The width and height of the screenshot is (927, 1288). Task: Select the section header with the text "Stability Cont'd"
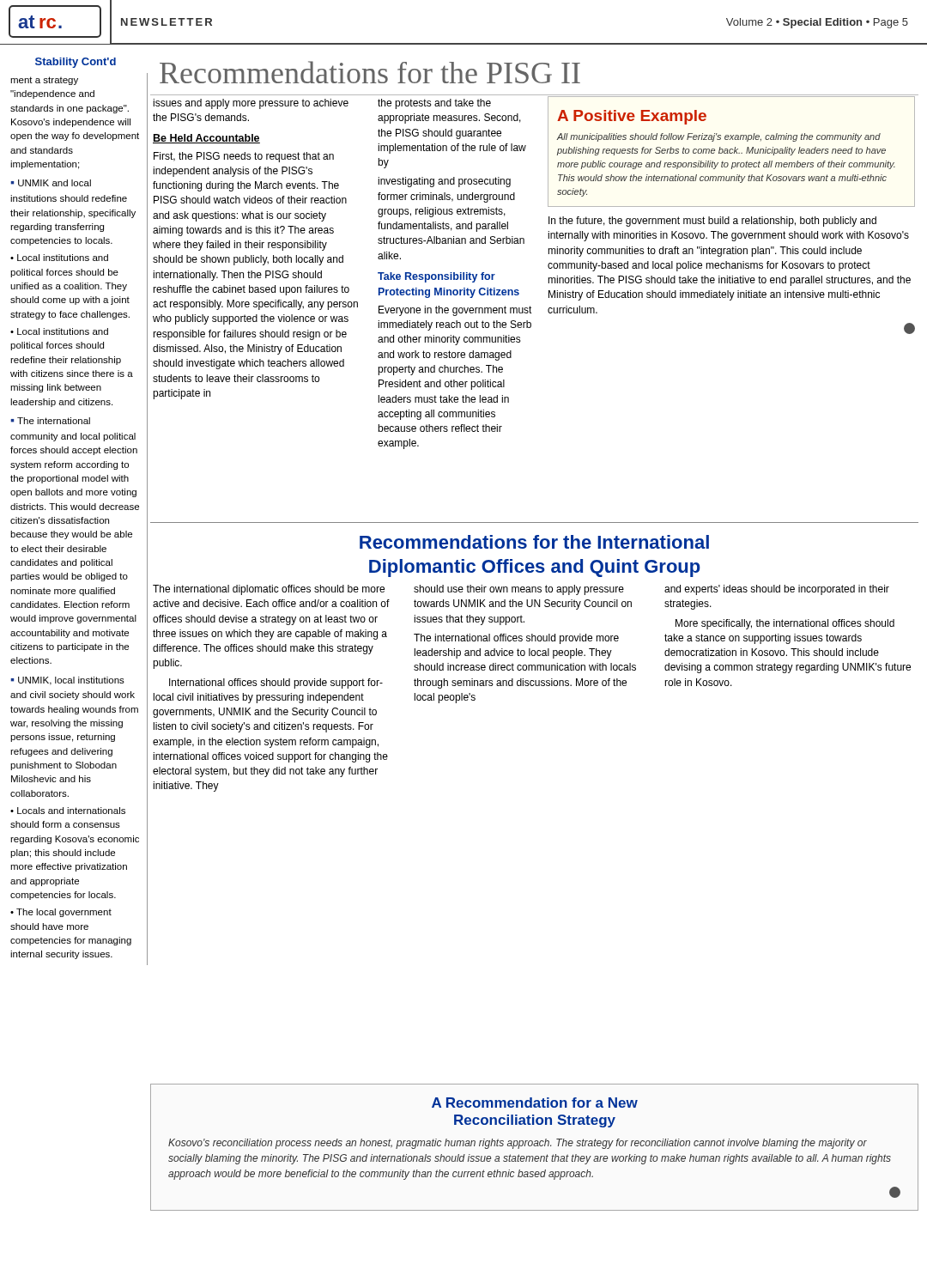point(76,61)
